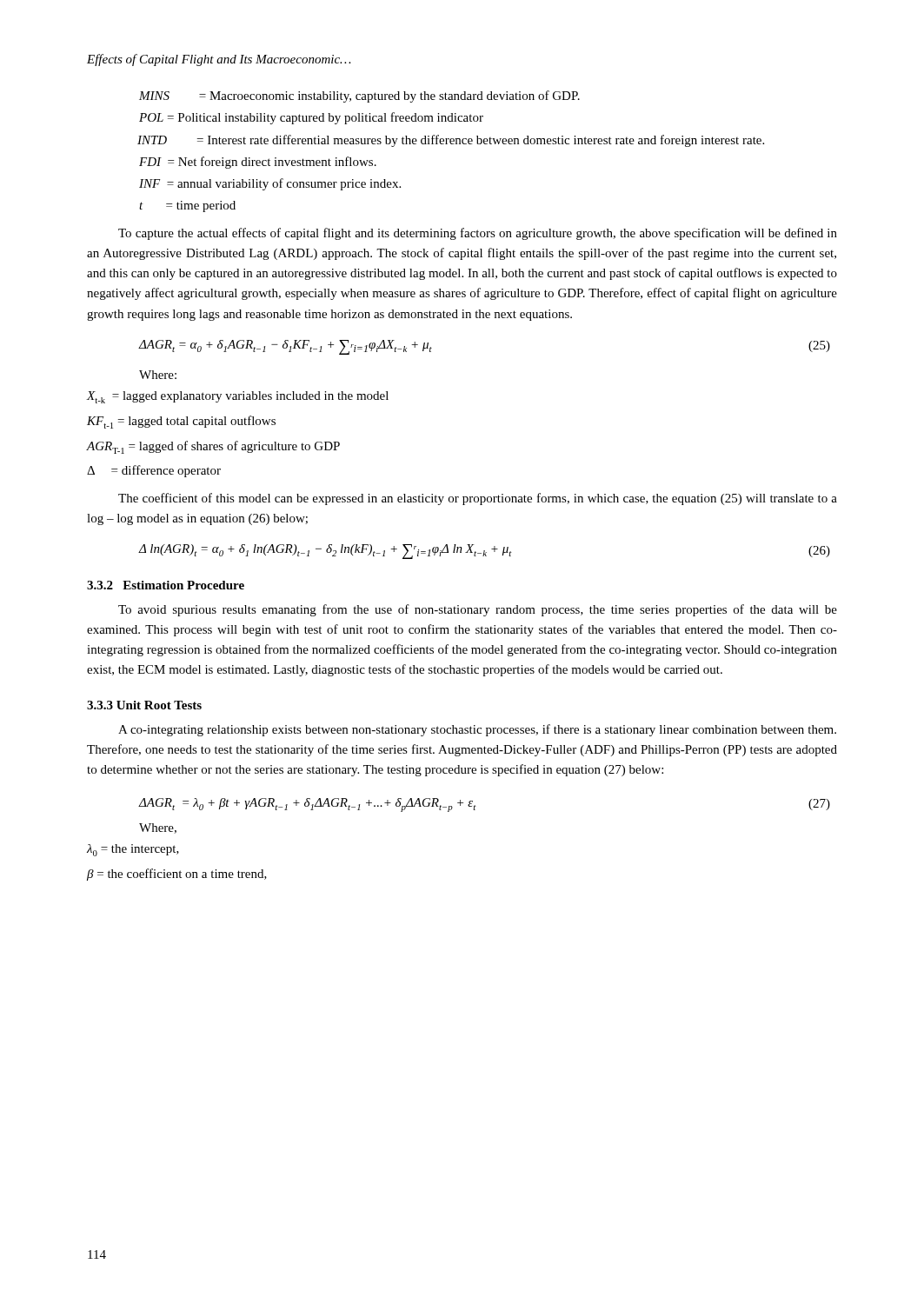Locate the text block starting "To avoid spurious results emanating from the use"
The image size is (924, 1304).
(x=462, y=639)
